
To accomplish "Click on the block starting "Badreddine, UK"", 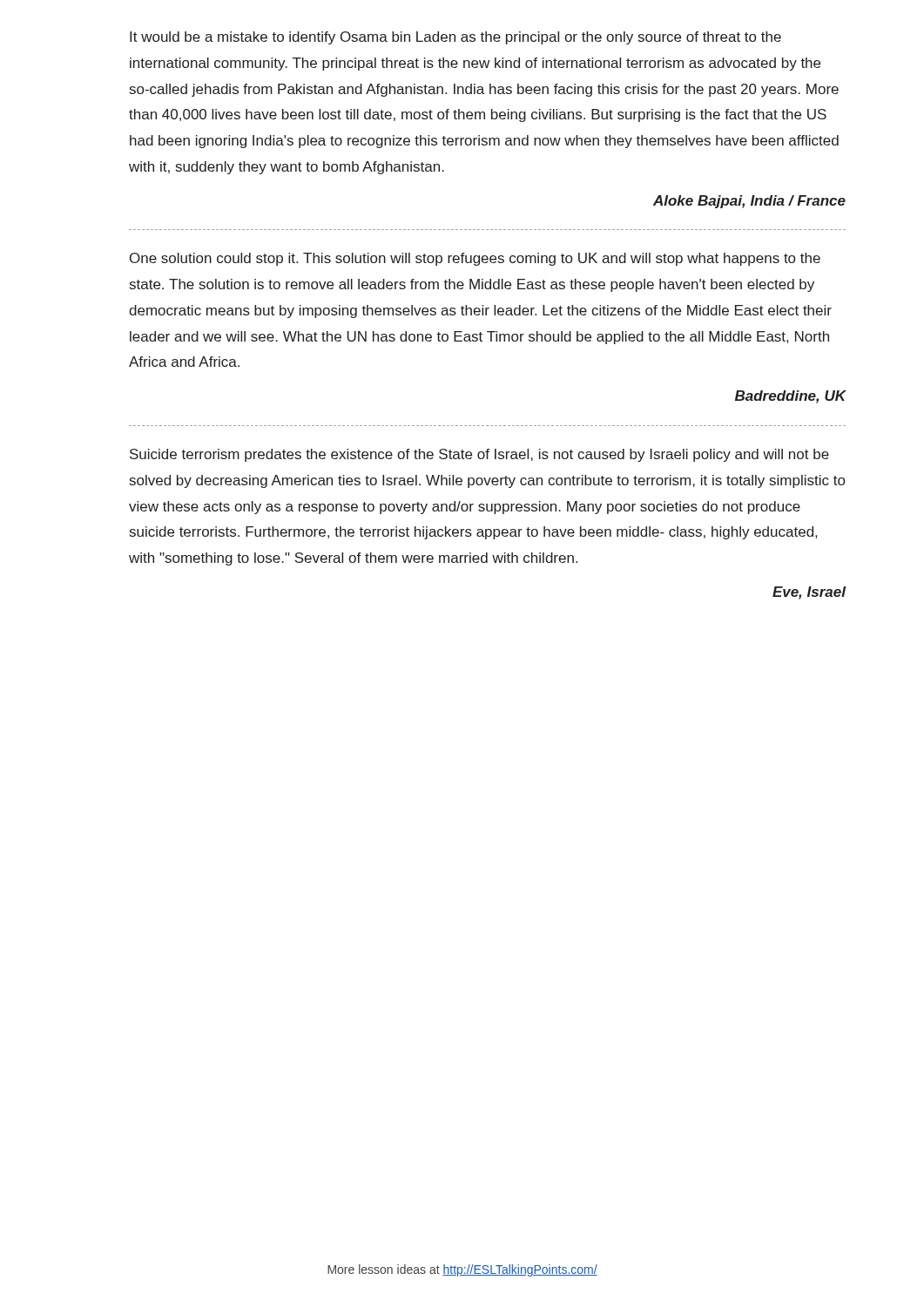I will 790,396.
